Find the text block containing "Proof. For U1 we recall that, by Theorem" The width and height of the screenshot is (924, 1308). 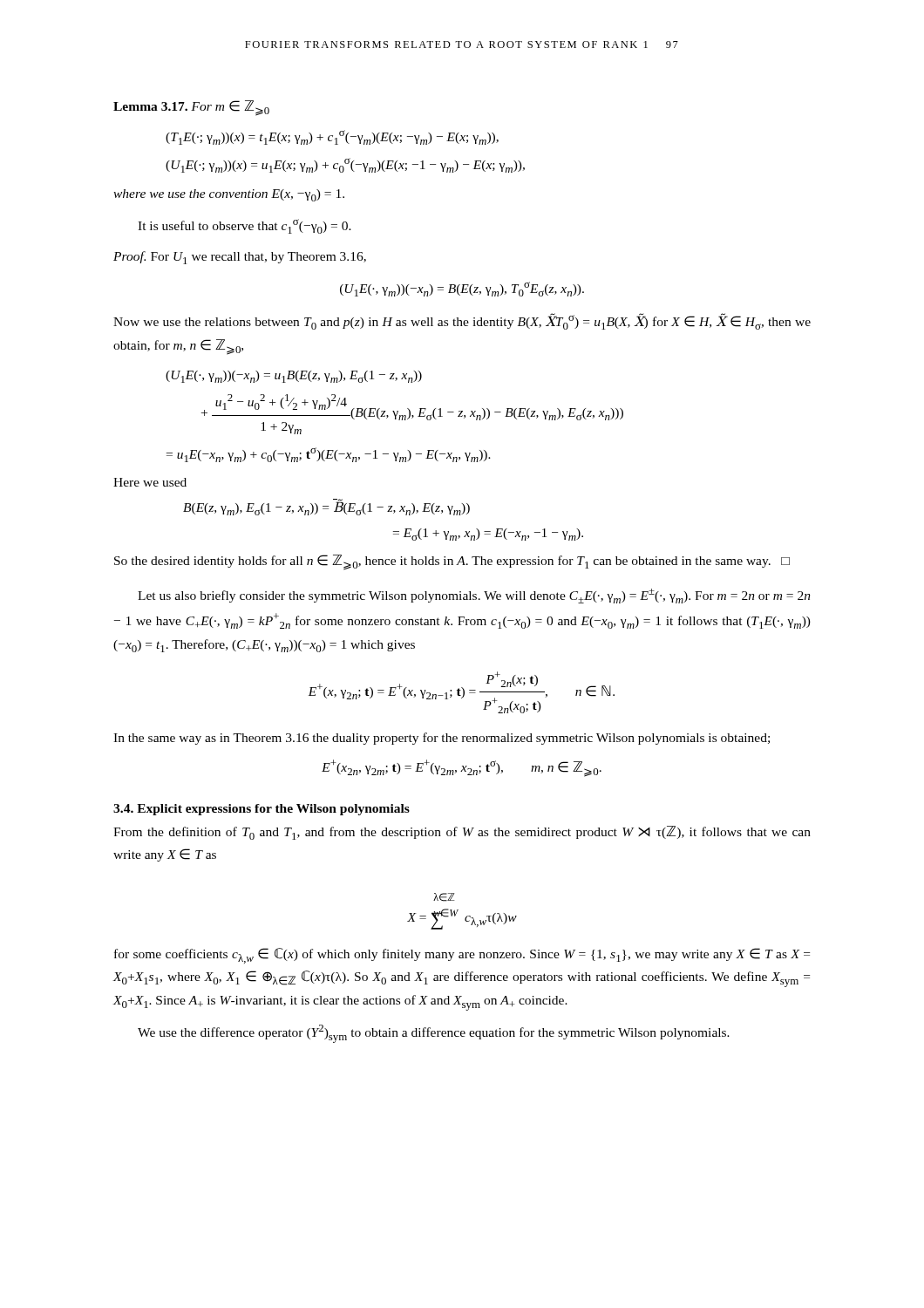(x=240, y=258)
